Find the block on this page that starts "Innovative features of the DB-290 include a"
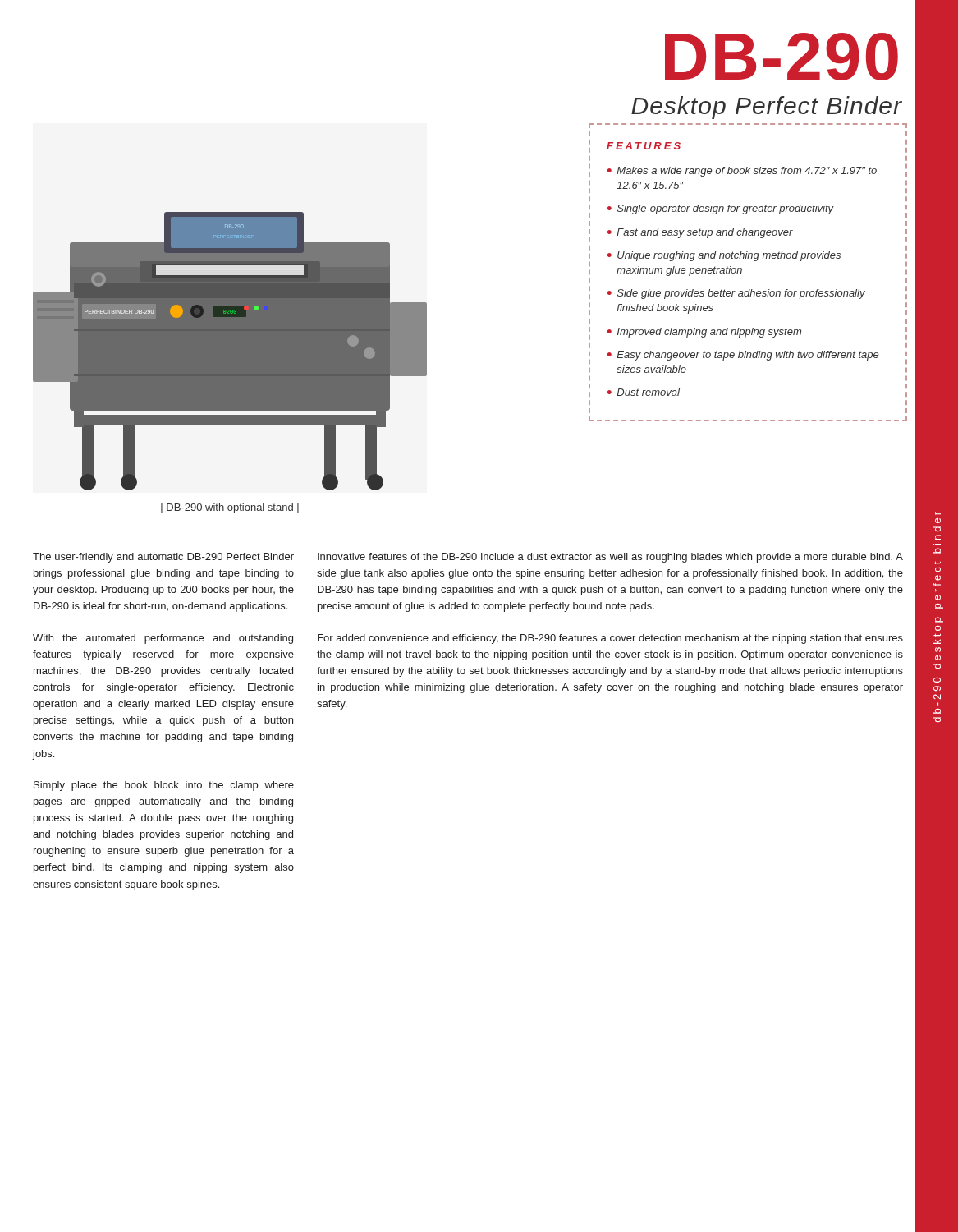This screenshot has height=1232, width=958. point(610,581)
